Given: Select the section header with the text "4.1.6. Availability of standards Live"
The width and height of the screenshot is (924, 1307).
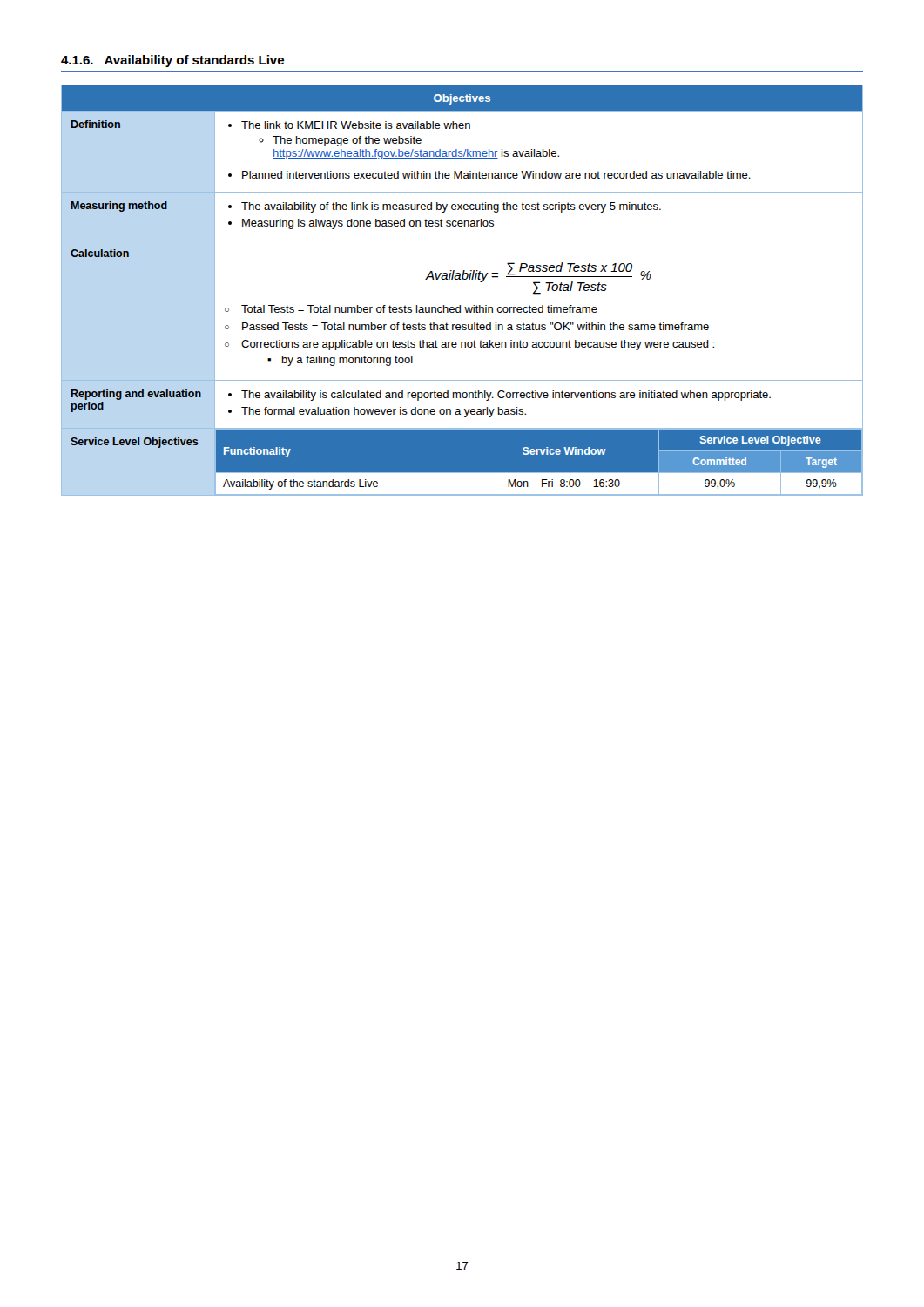Looking at the screenshot, I should [173, 60].
